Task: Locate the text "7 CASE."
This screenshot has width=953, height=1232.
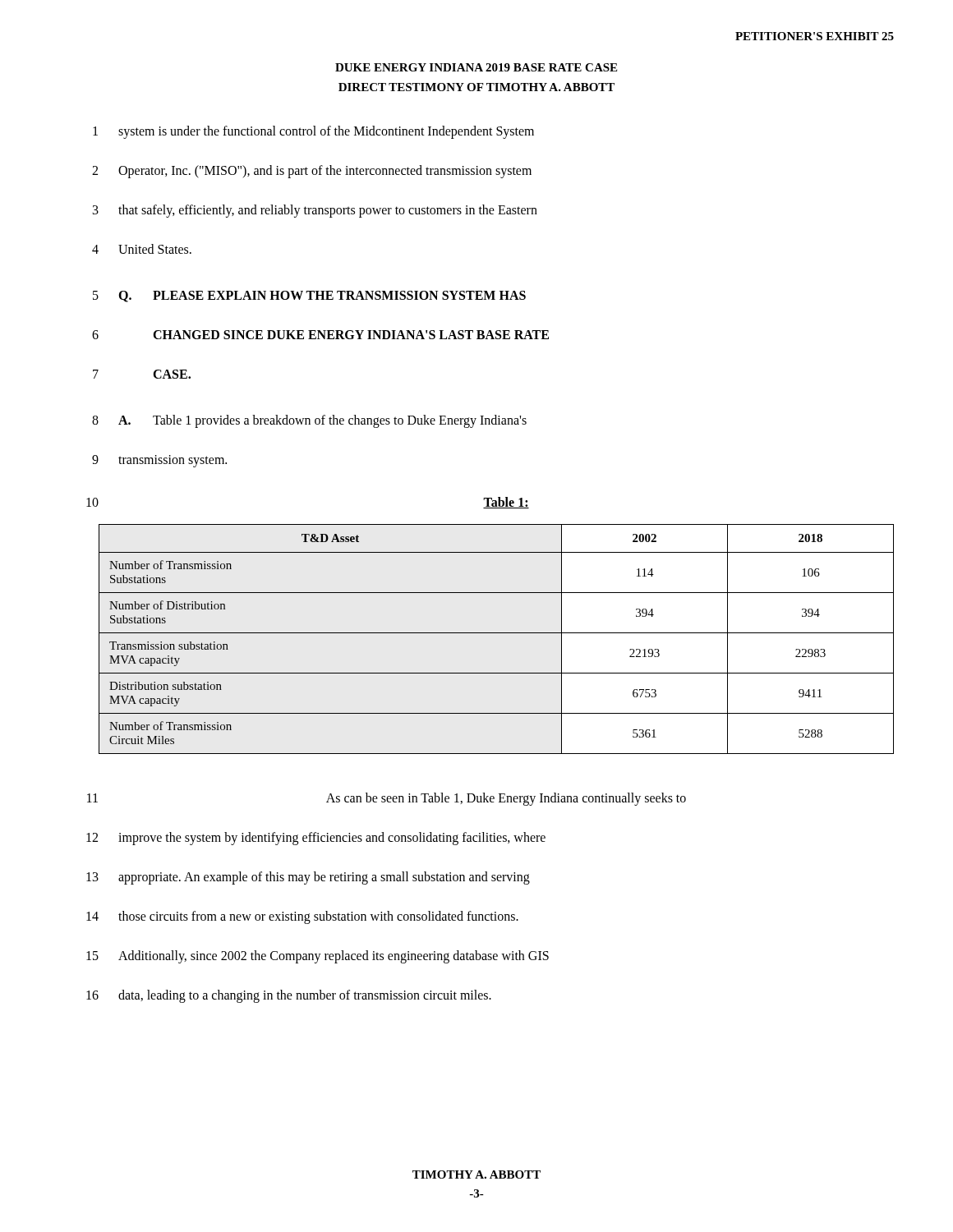Action: 96,374
